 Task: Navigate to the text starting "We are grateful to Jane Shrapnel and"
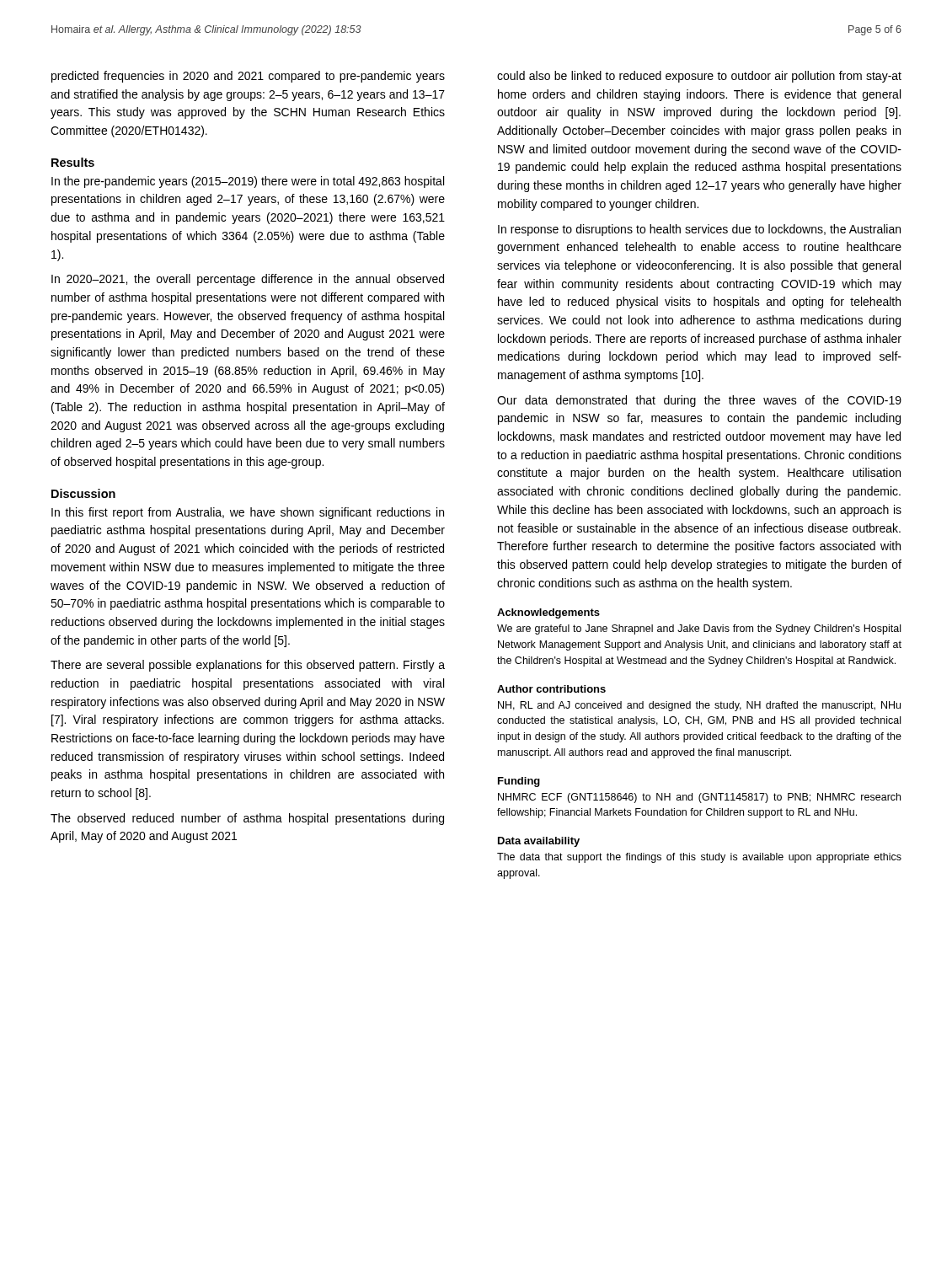point(699,645)
